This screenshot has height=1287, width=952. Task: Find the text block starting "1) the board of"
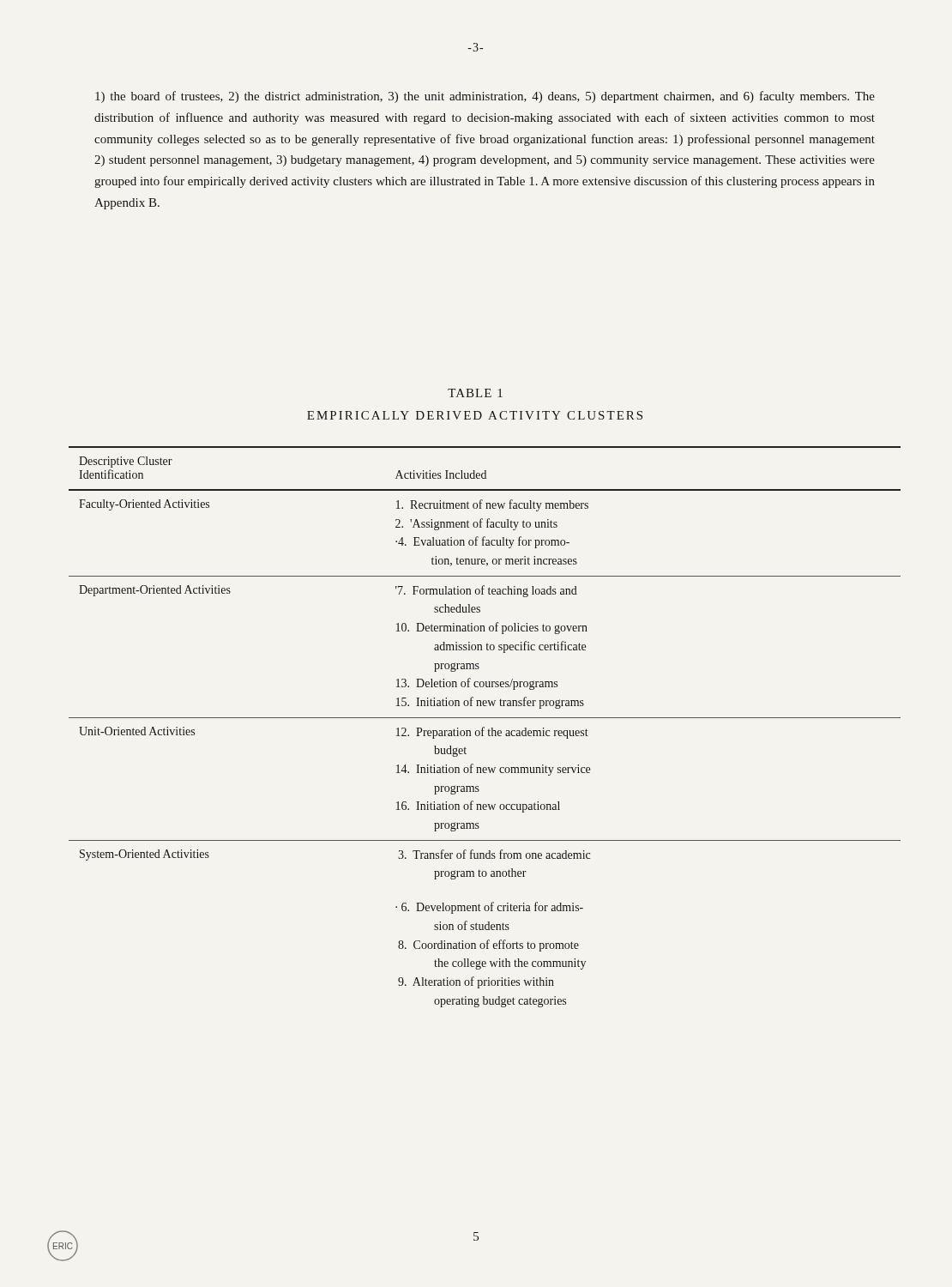pos(485,149)
